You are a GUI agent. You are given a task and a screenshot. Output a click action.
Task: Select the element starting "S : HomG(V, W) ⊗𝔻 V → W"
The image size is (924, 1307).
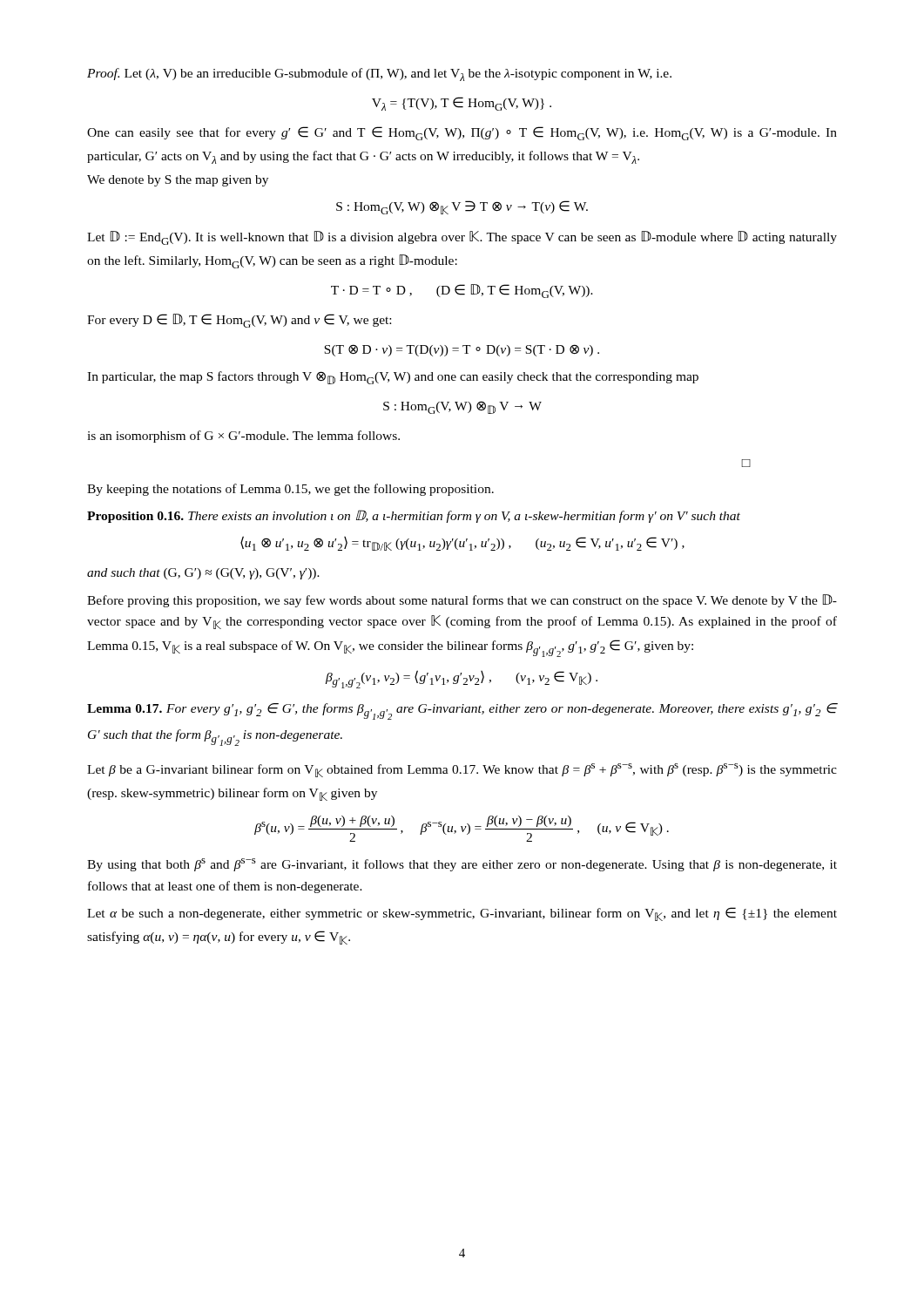(462, 408)
